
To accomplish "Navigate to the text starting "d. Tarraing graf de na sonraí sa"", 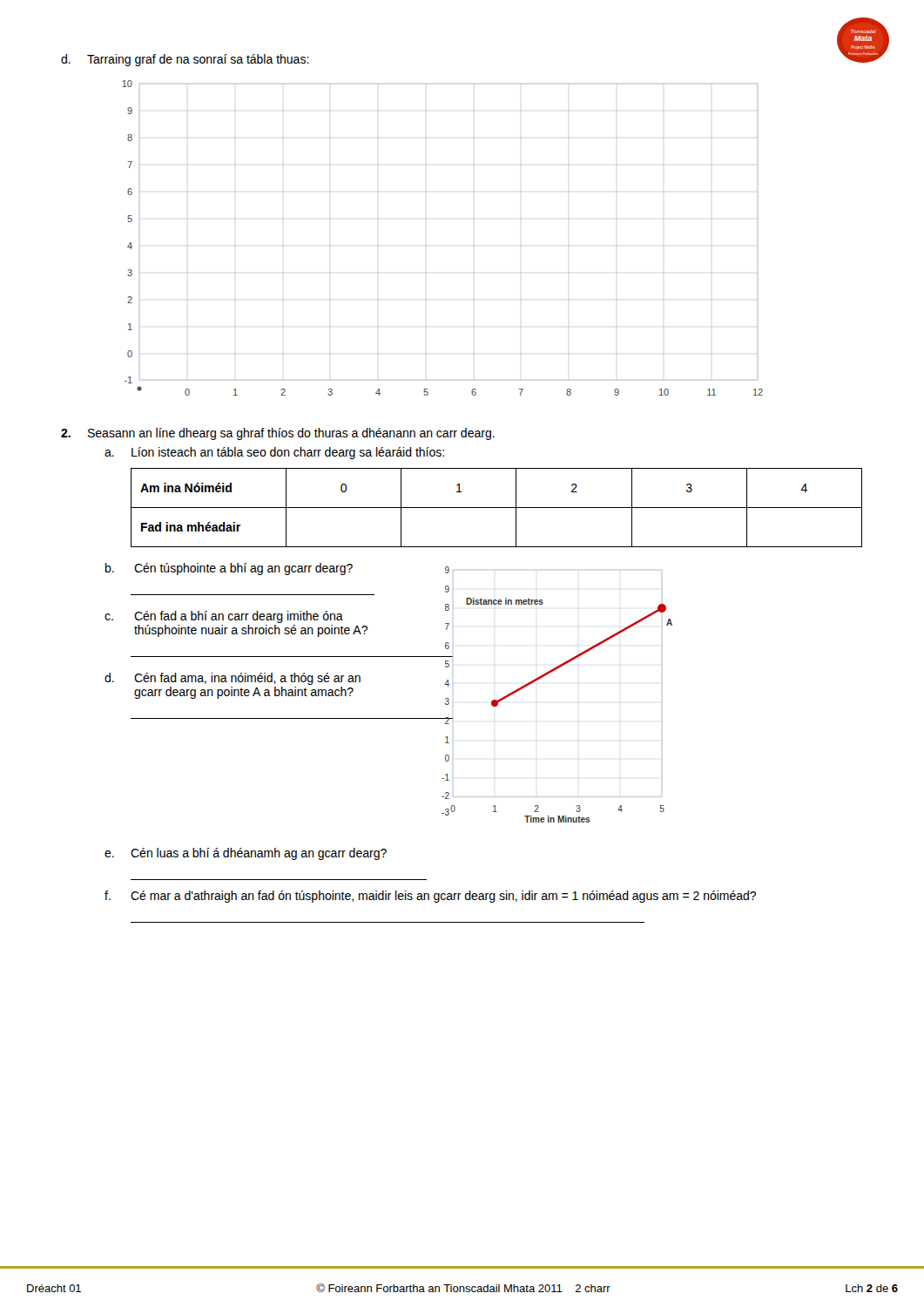I will point(196,60).
